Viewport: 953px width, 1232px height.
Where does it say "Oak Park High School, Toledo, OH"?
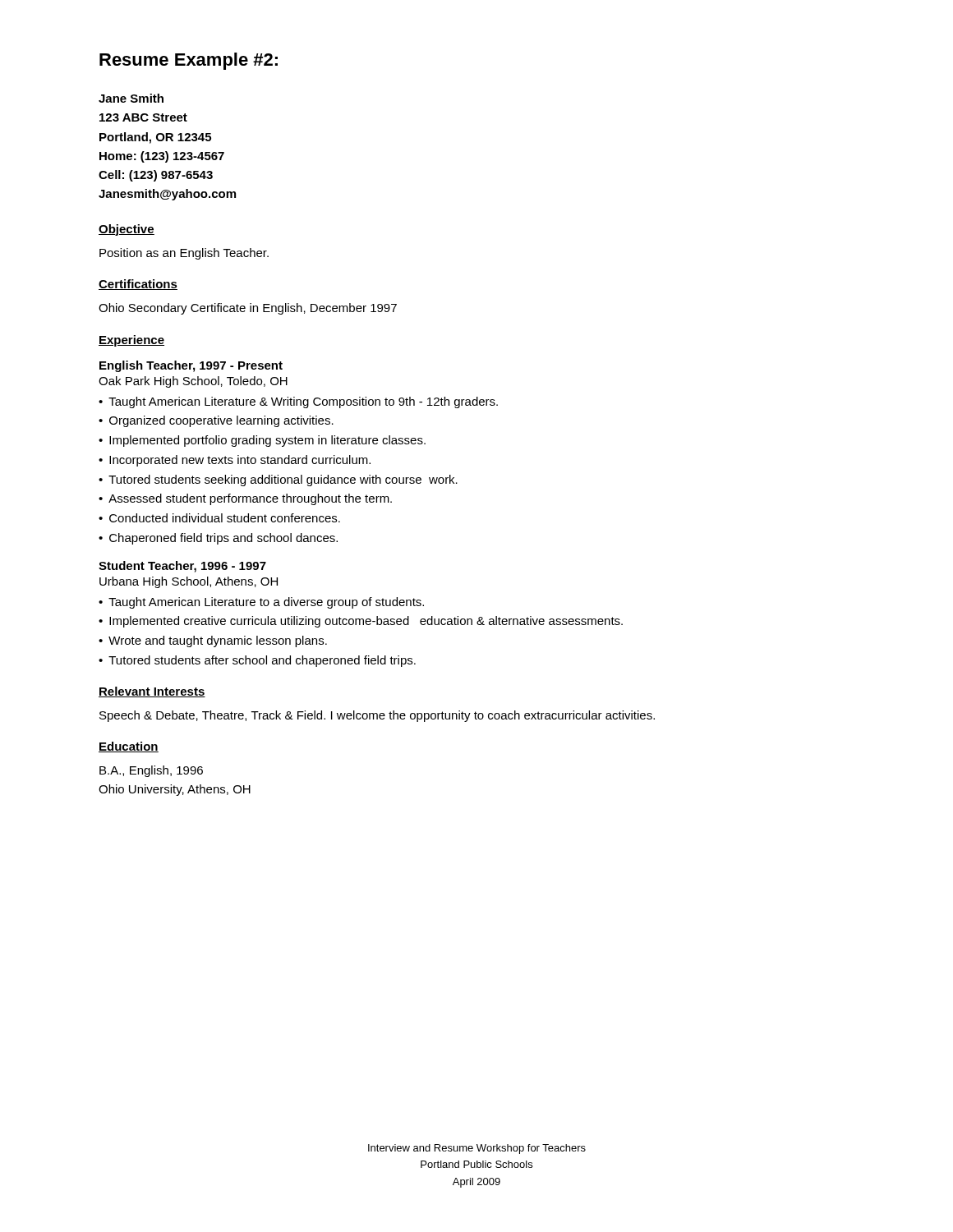pyautogui.click(x=193, y=380)
